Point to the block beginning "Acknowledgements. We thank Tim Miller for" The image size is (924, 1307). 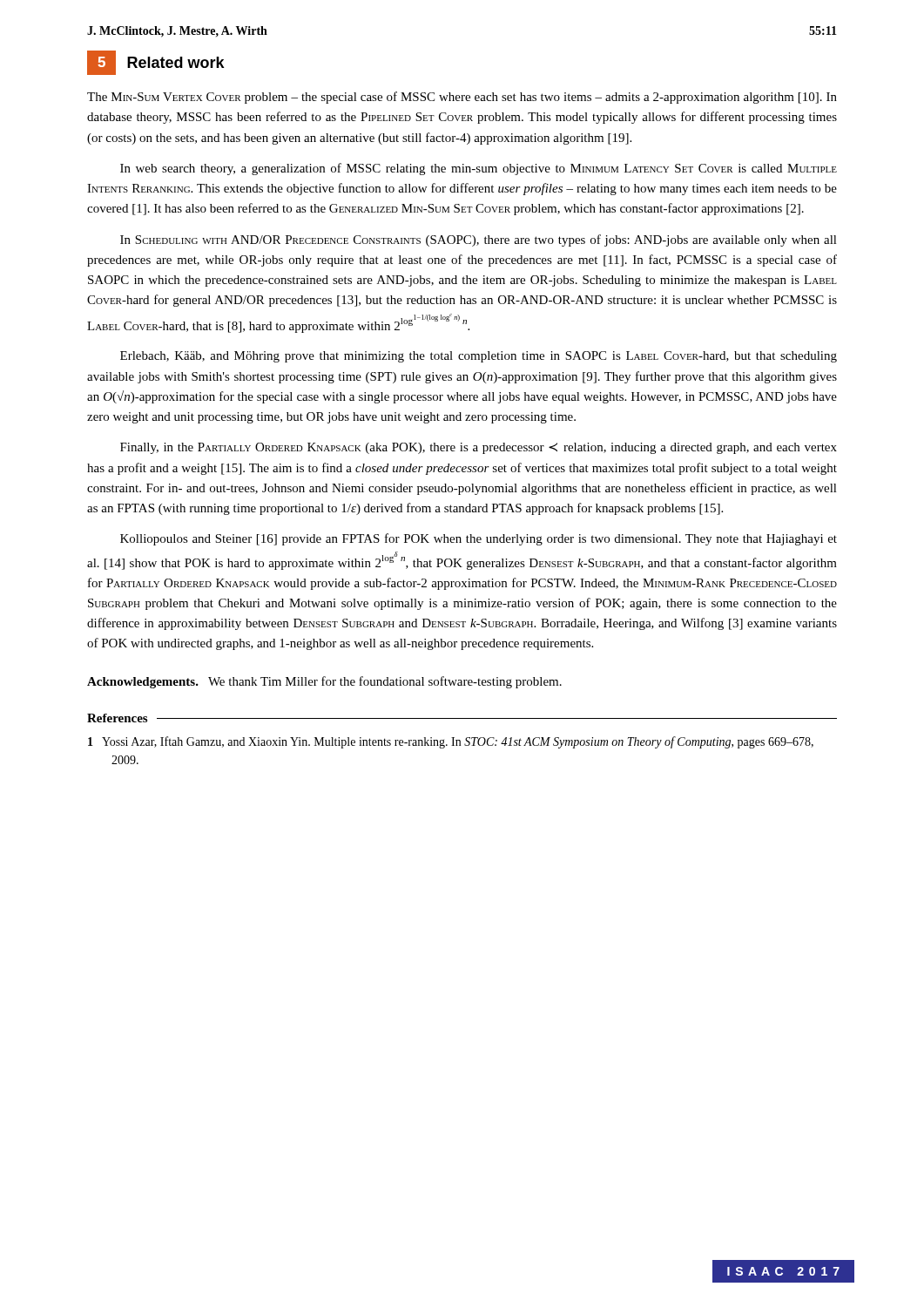325,681
